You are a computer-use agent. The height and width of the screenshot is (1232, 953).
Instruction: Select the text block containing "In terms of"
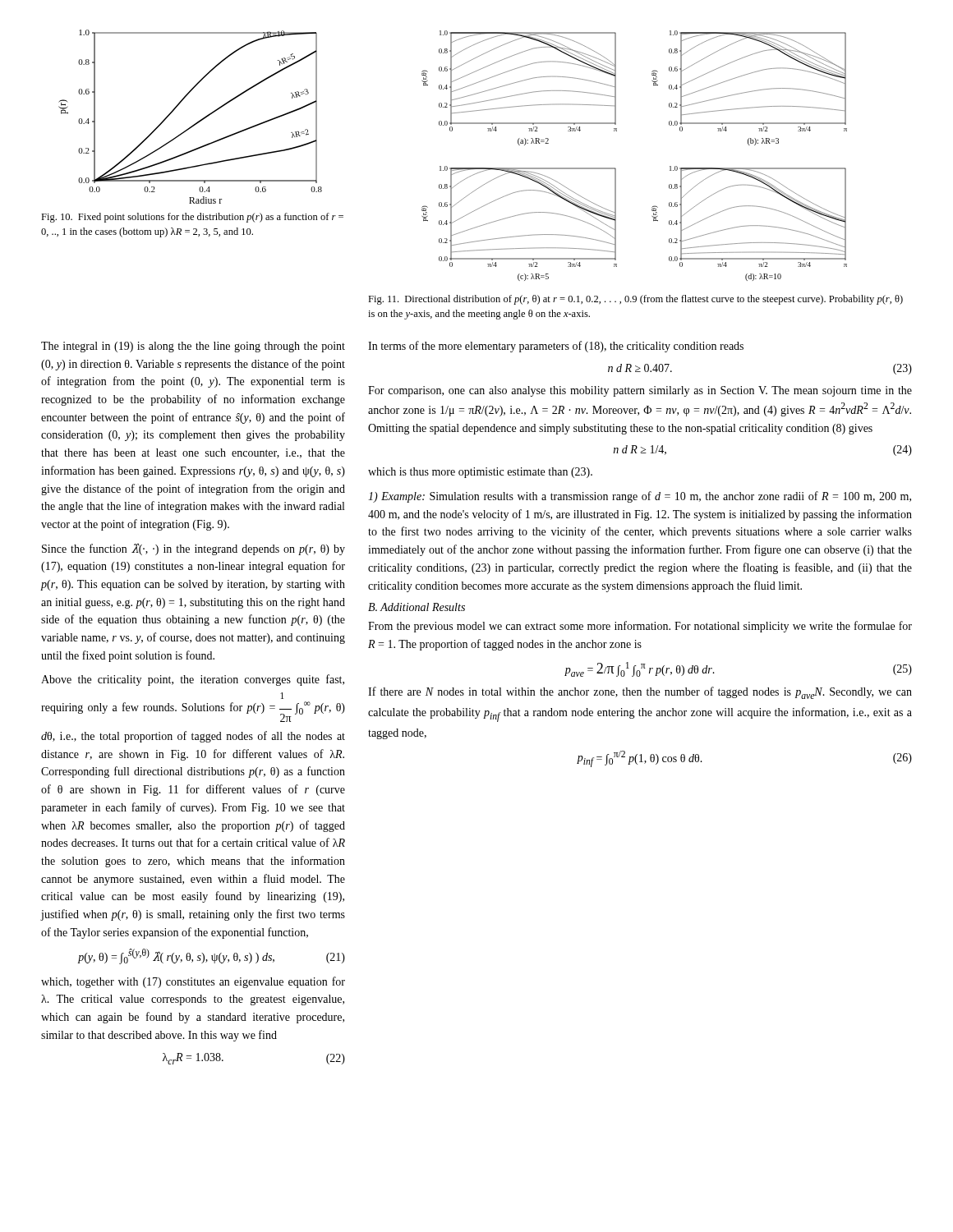(556, 346)
